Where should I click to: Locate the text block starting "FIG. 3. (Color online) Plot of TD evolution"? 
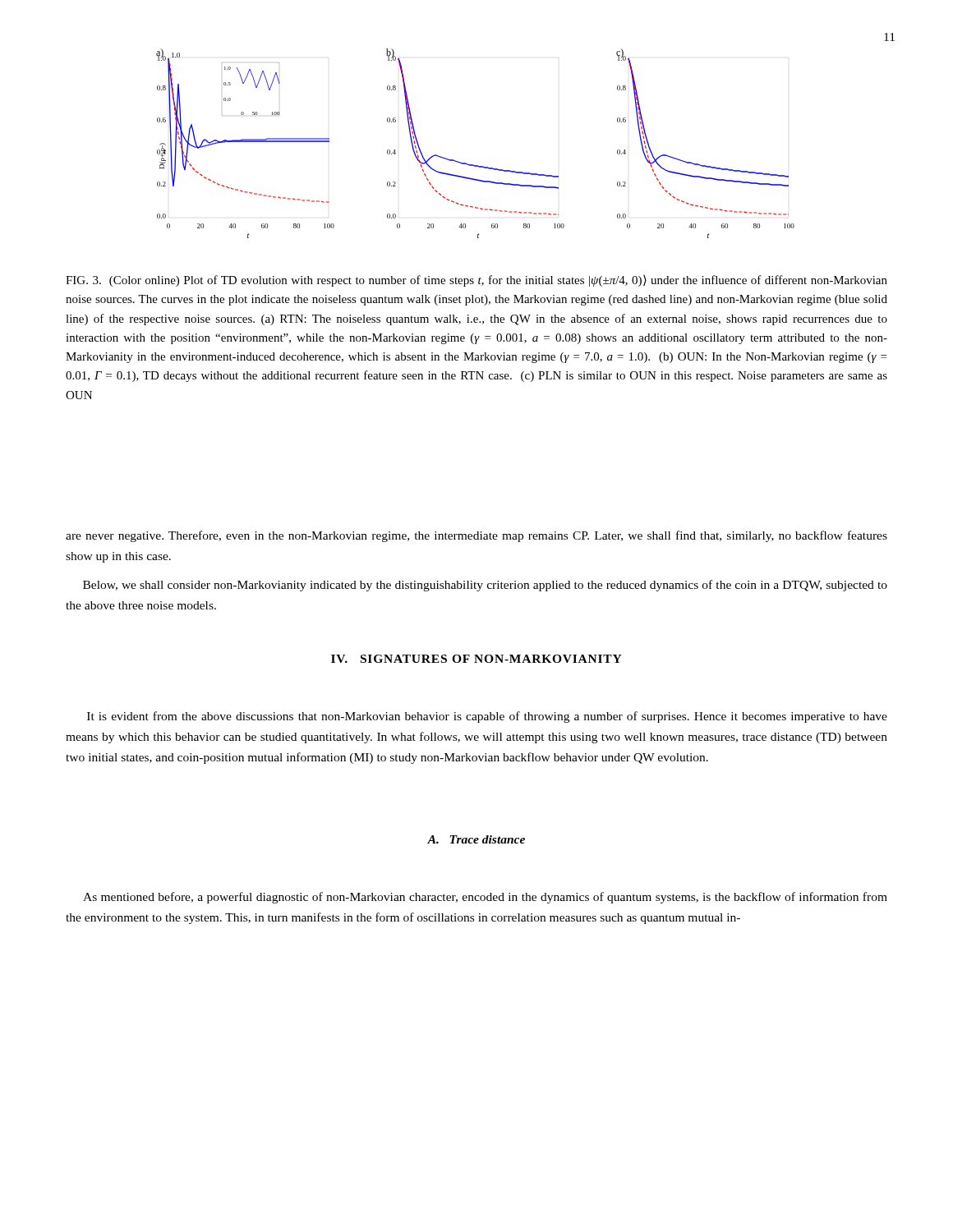[x=476, y=337]
